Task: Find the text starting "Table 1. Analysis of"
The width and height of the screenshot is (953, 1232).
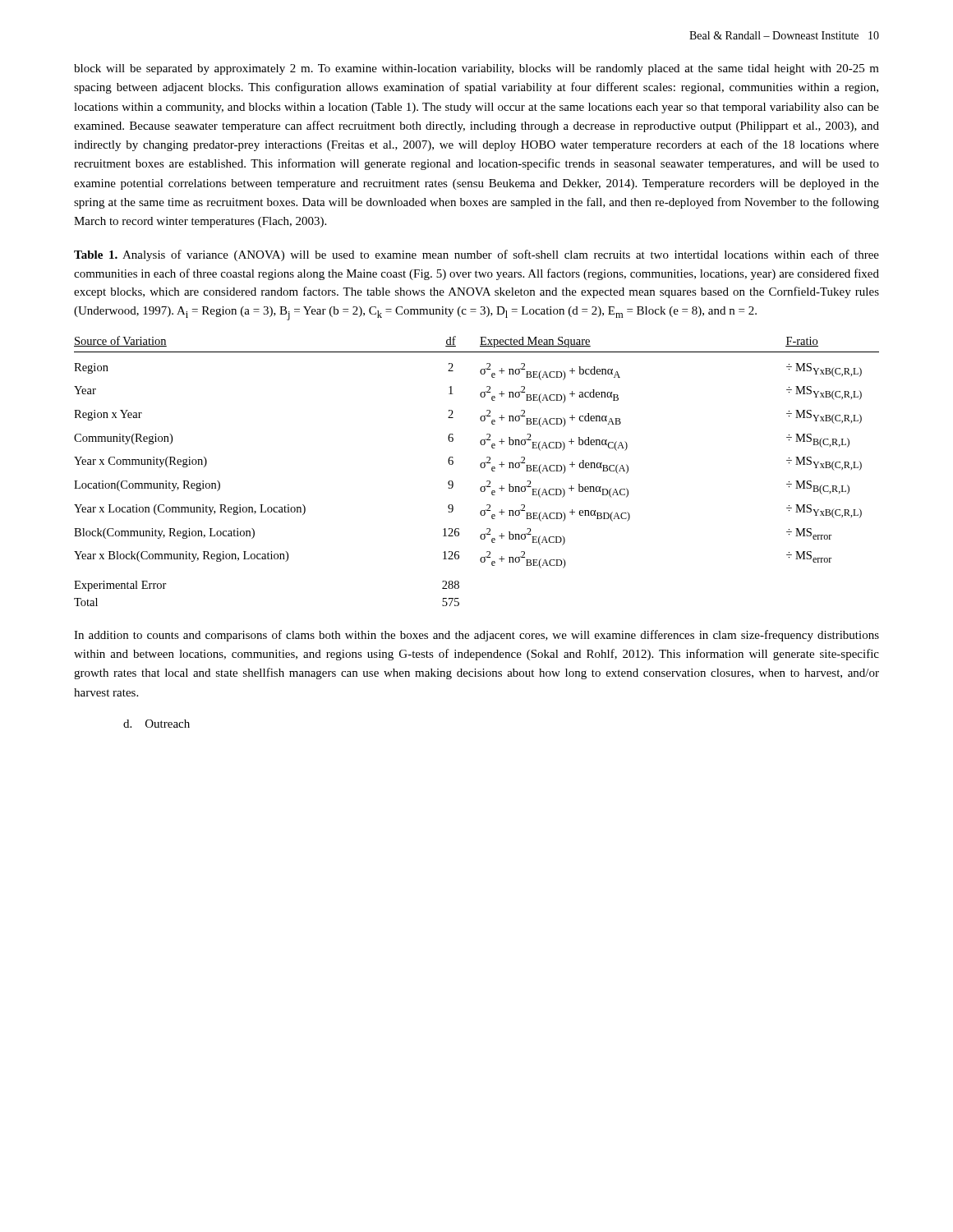Action: tap(476, 284)
